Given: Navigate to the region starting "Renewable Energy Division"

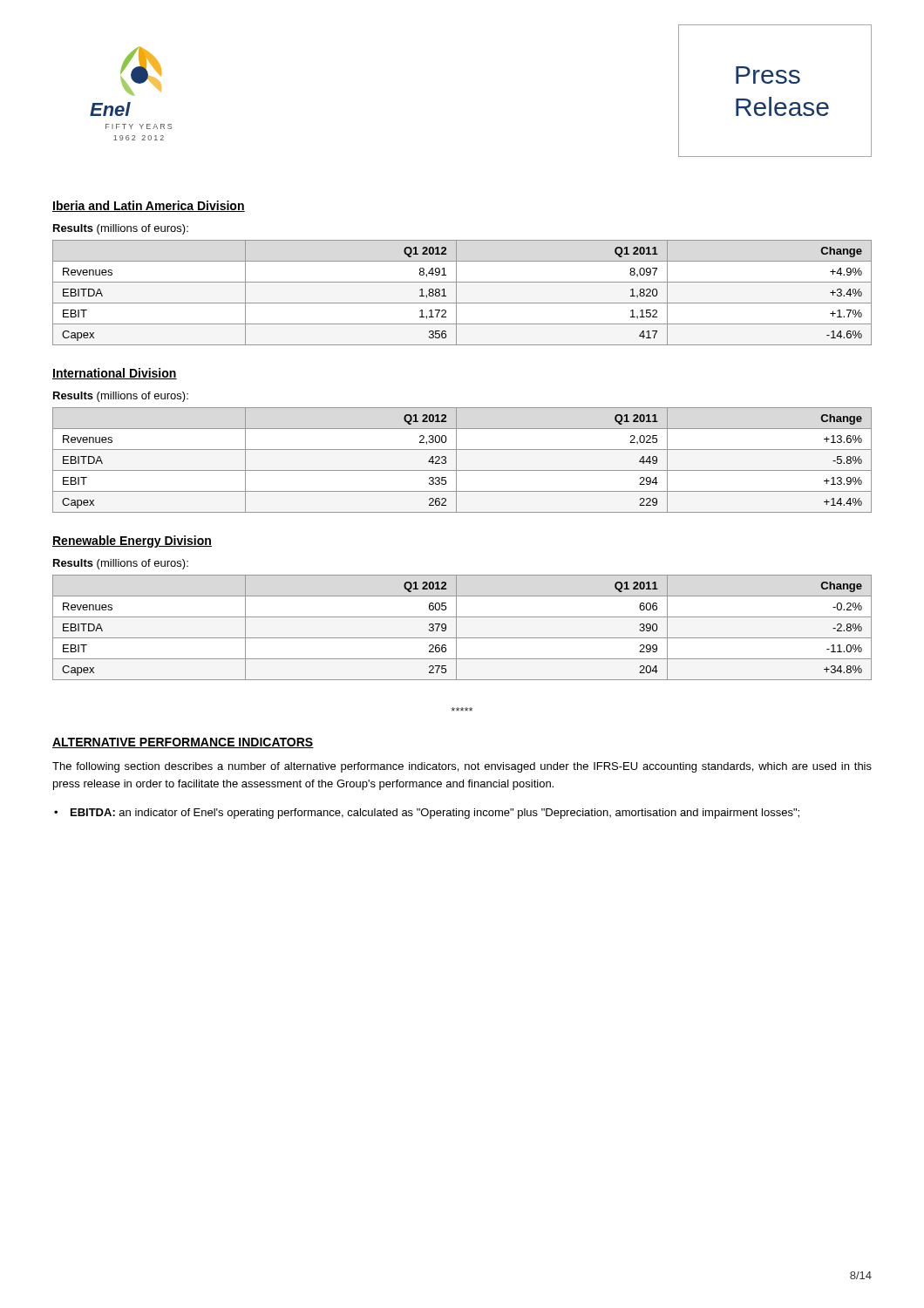Looking at the screenshot, I should [132, 541].
